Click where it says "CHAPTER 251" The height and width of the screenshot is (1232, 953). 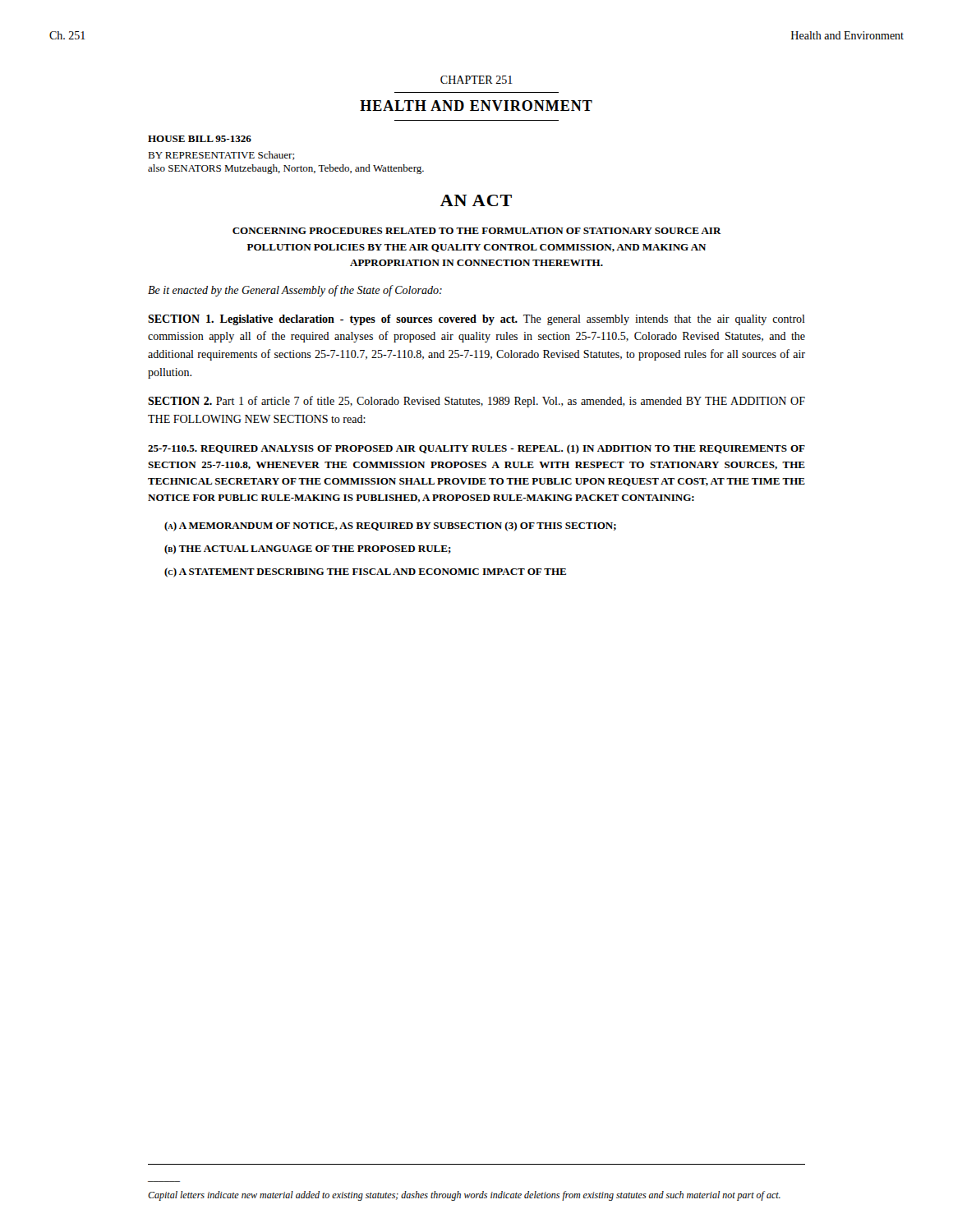tap(476, 80)
